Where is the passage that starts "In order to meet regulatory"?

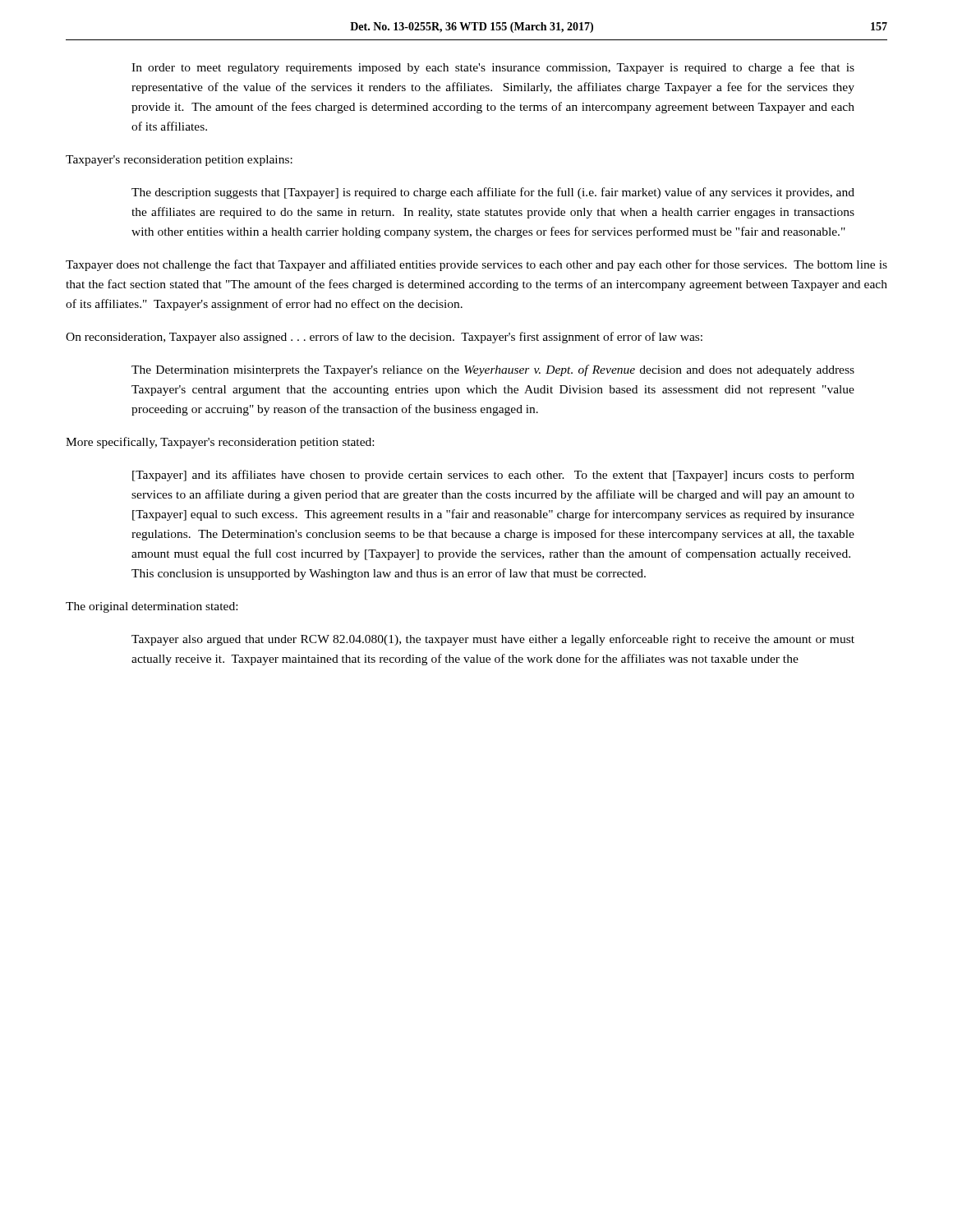point(493,97)
